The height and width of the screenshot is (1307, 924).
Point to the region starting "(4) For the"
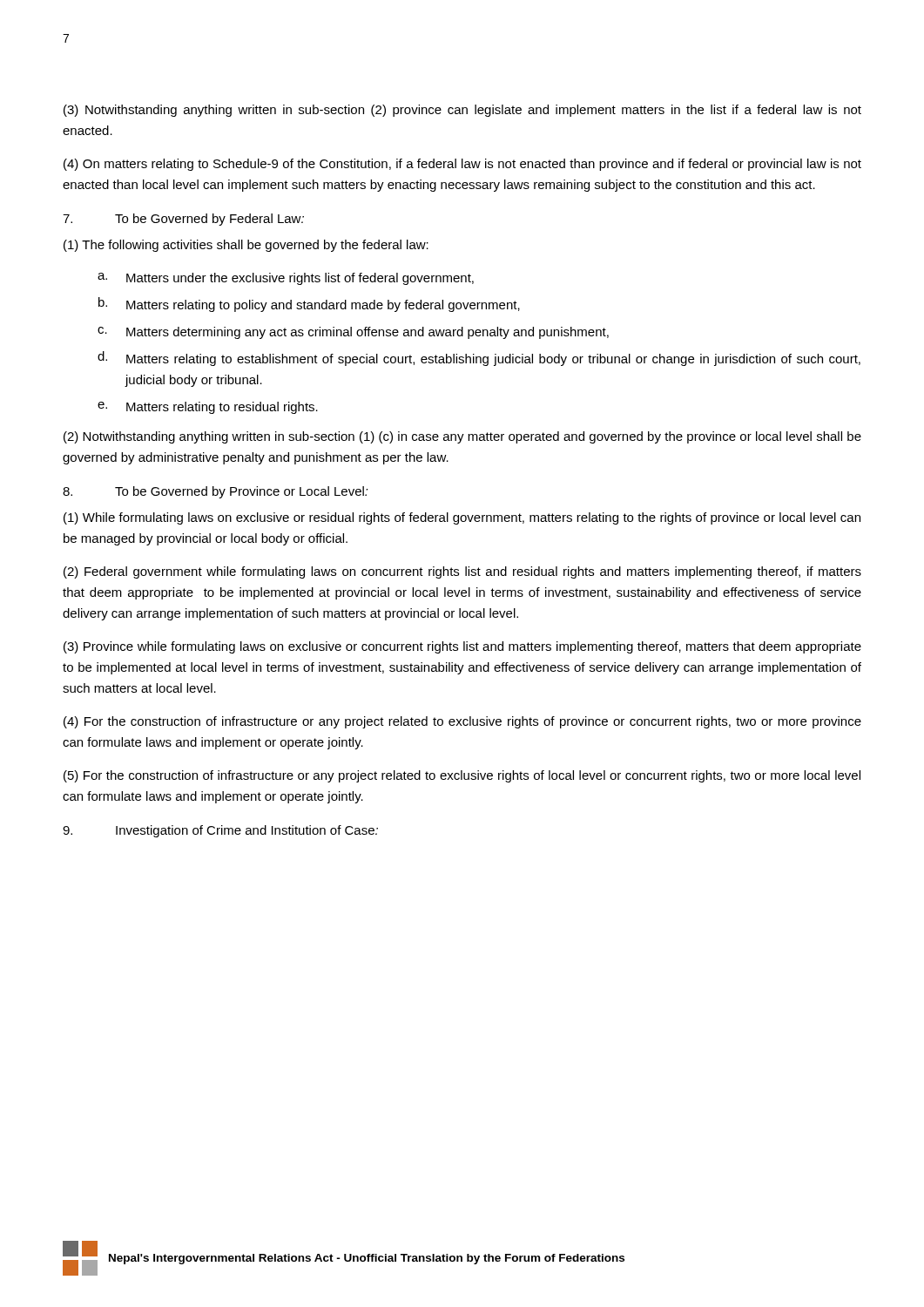(462, 731)
